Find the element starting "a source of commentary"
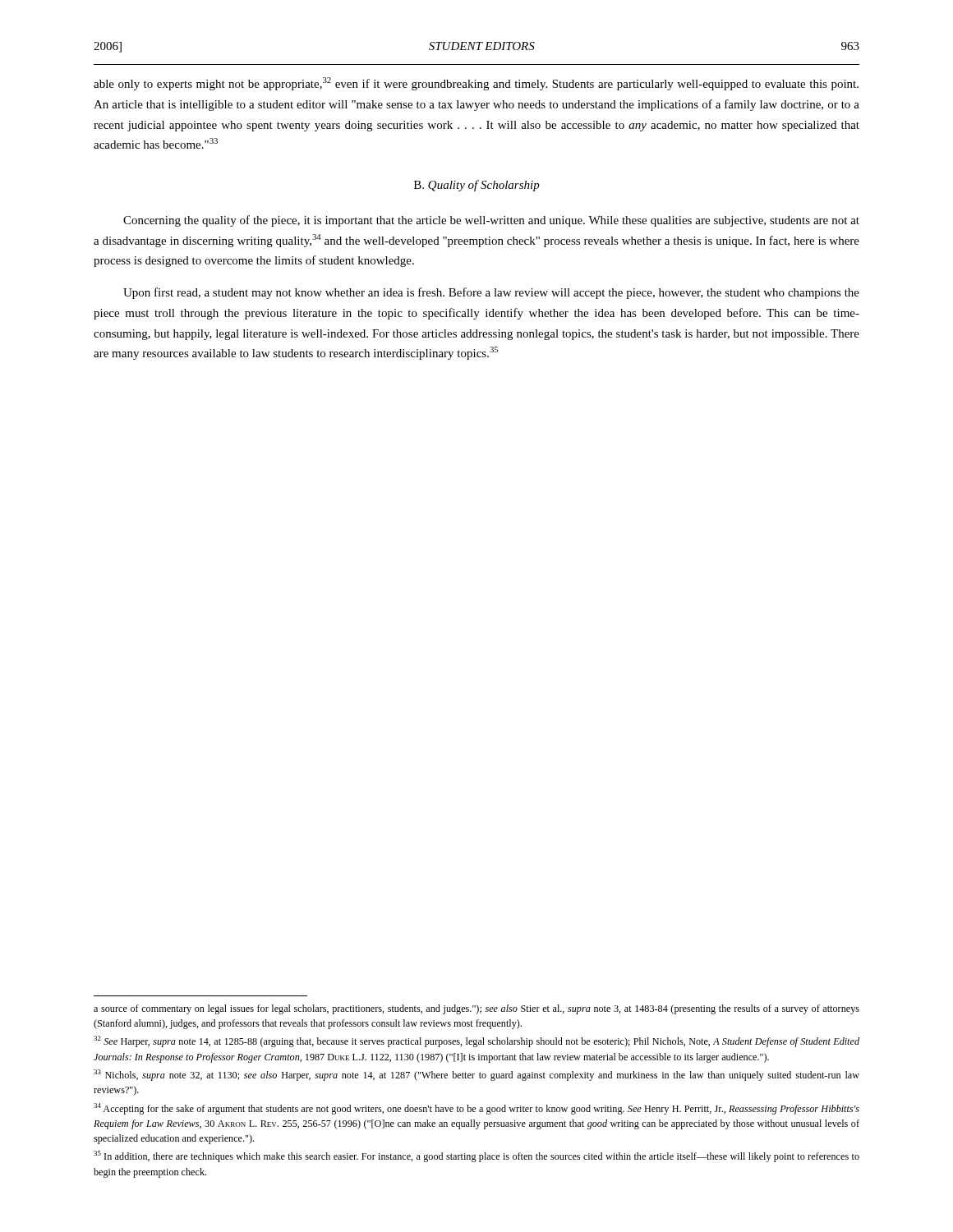 click(476, 1016)
